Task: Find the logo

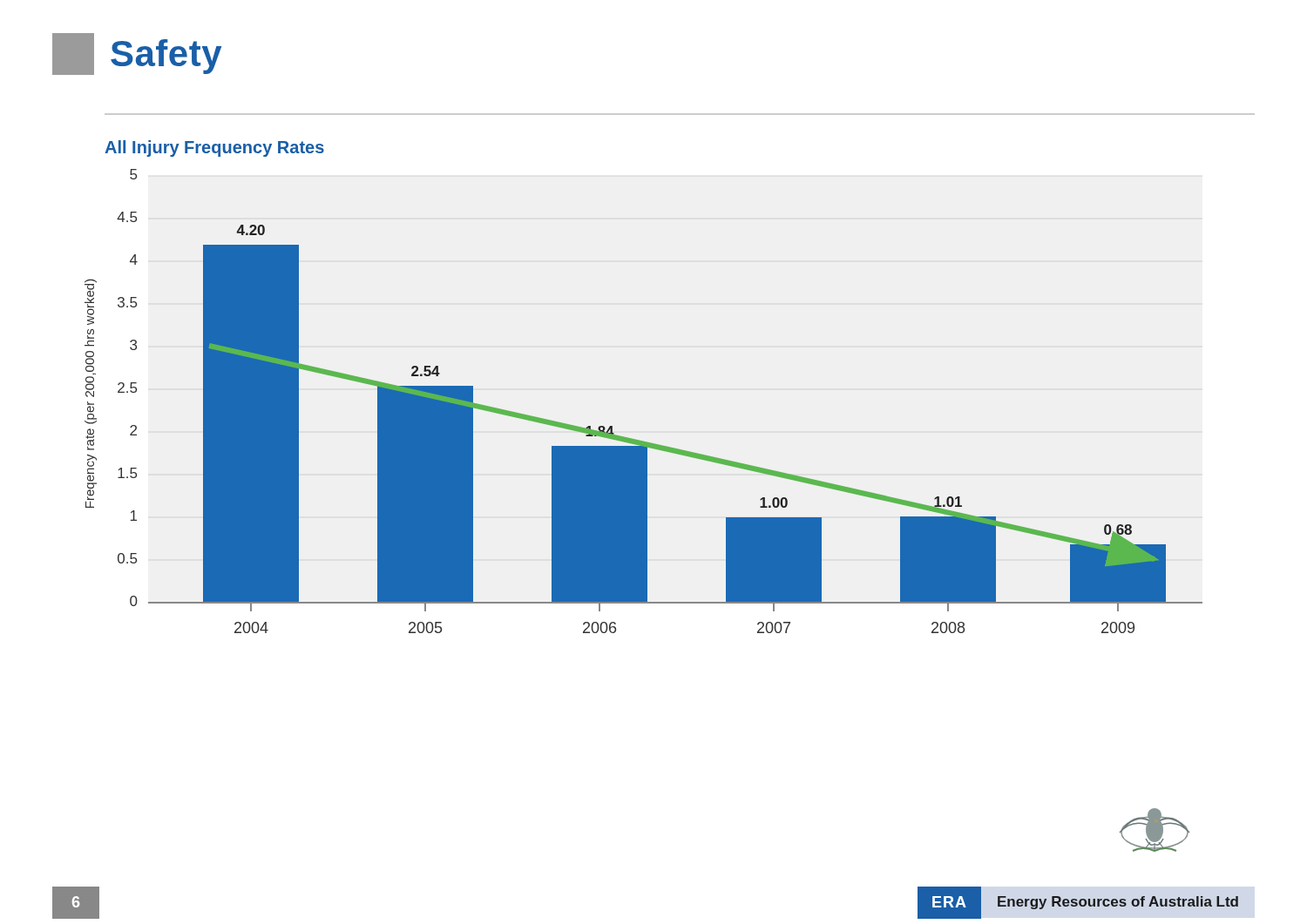Action: click(1155, 819)
